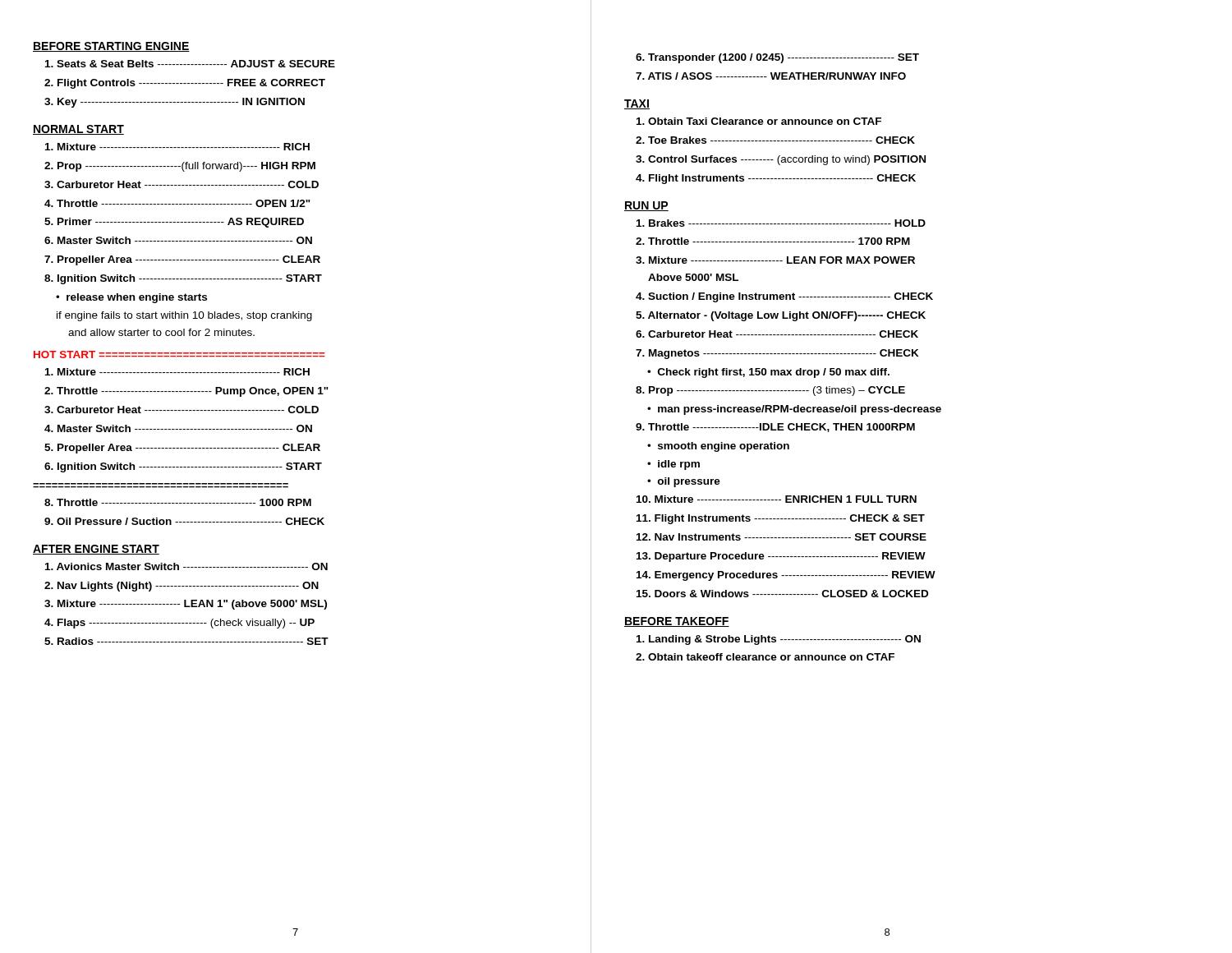The image size is (1232, 953).
Task: Select the block starting "Obtain Taxi Clearance or announce"
Action: click(759, 121)
